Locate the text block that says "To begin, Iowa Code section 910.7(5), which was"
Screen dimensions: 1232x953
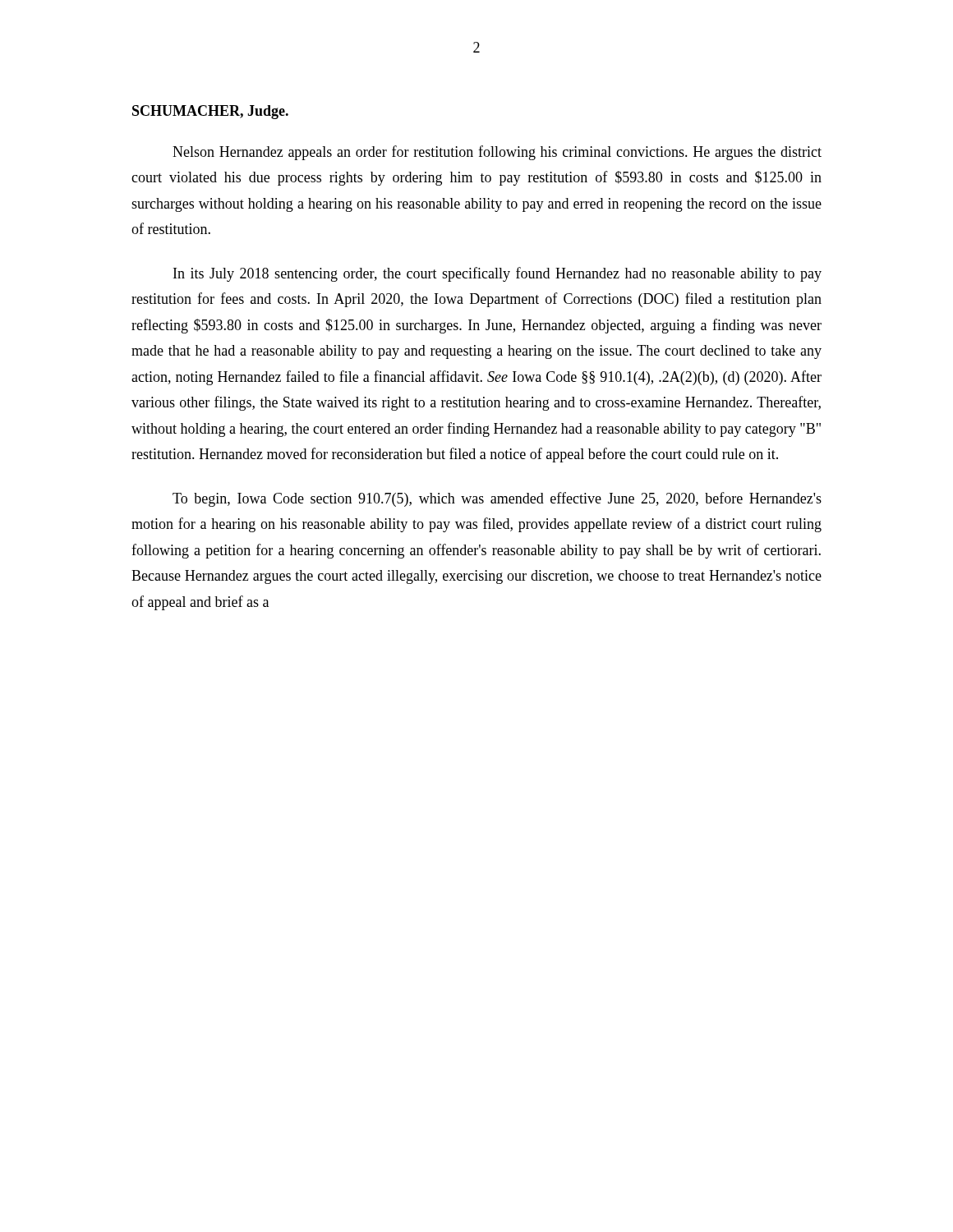coord(476,550)
